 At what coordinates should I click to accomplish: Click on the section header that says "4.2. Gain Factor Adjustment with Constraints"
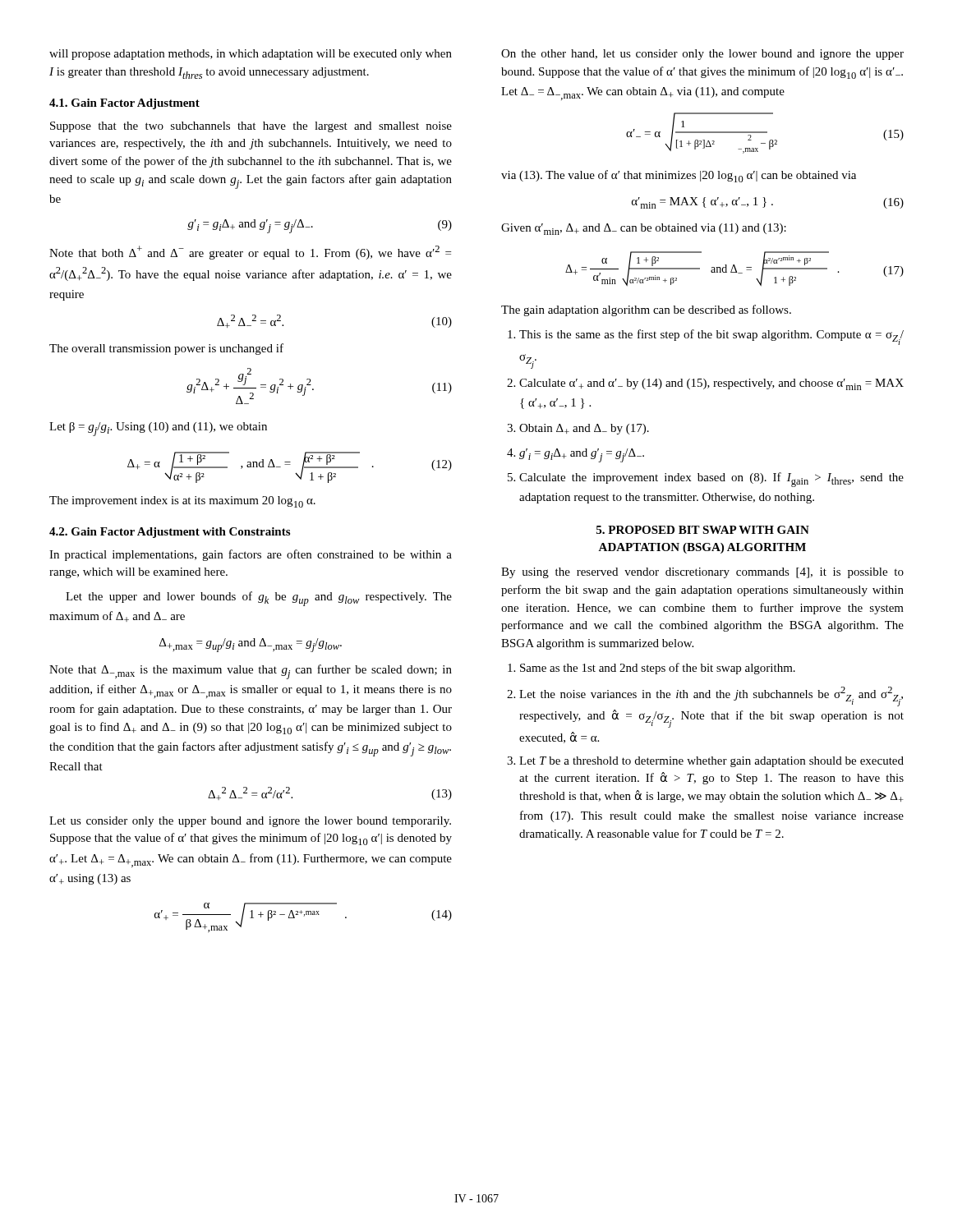(x=251, y=532)
